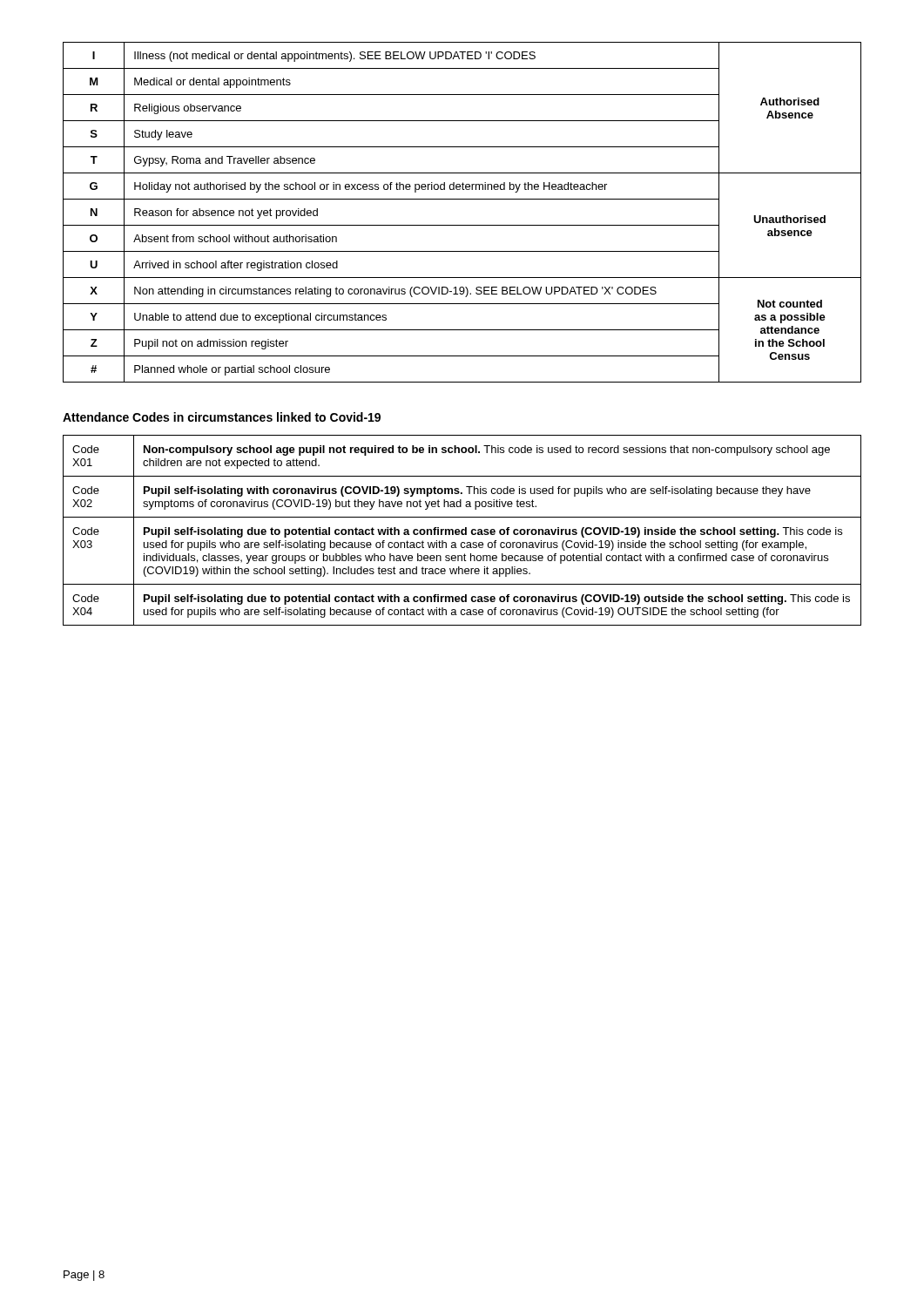Select the table that reads "Pupil self-isolating due to"
Screen dimensions: 1307x924
click(462, 530)
